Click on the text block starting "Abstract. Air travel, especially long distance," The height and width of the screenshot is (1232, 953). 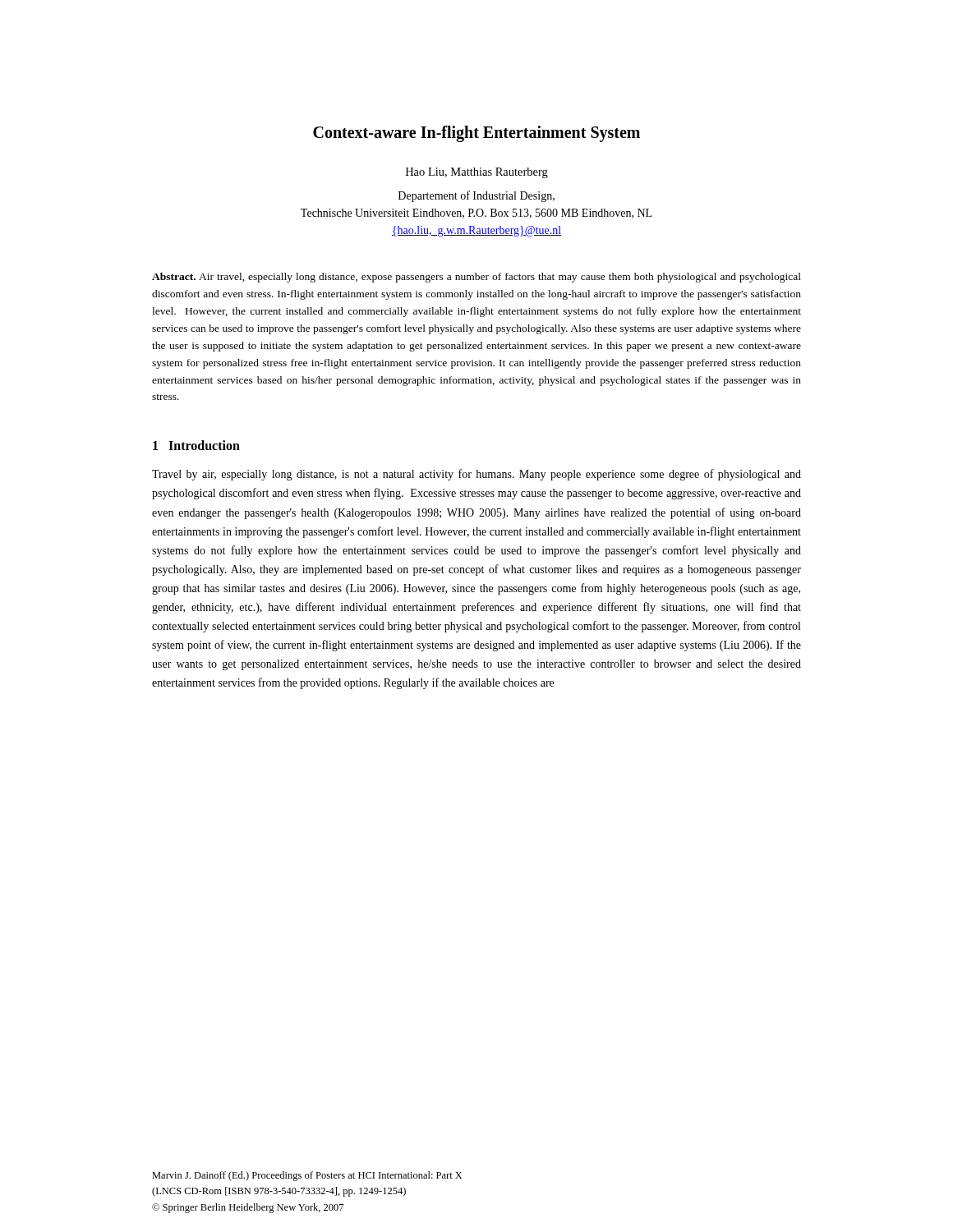click(476, 337)
